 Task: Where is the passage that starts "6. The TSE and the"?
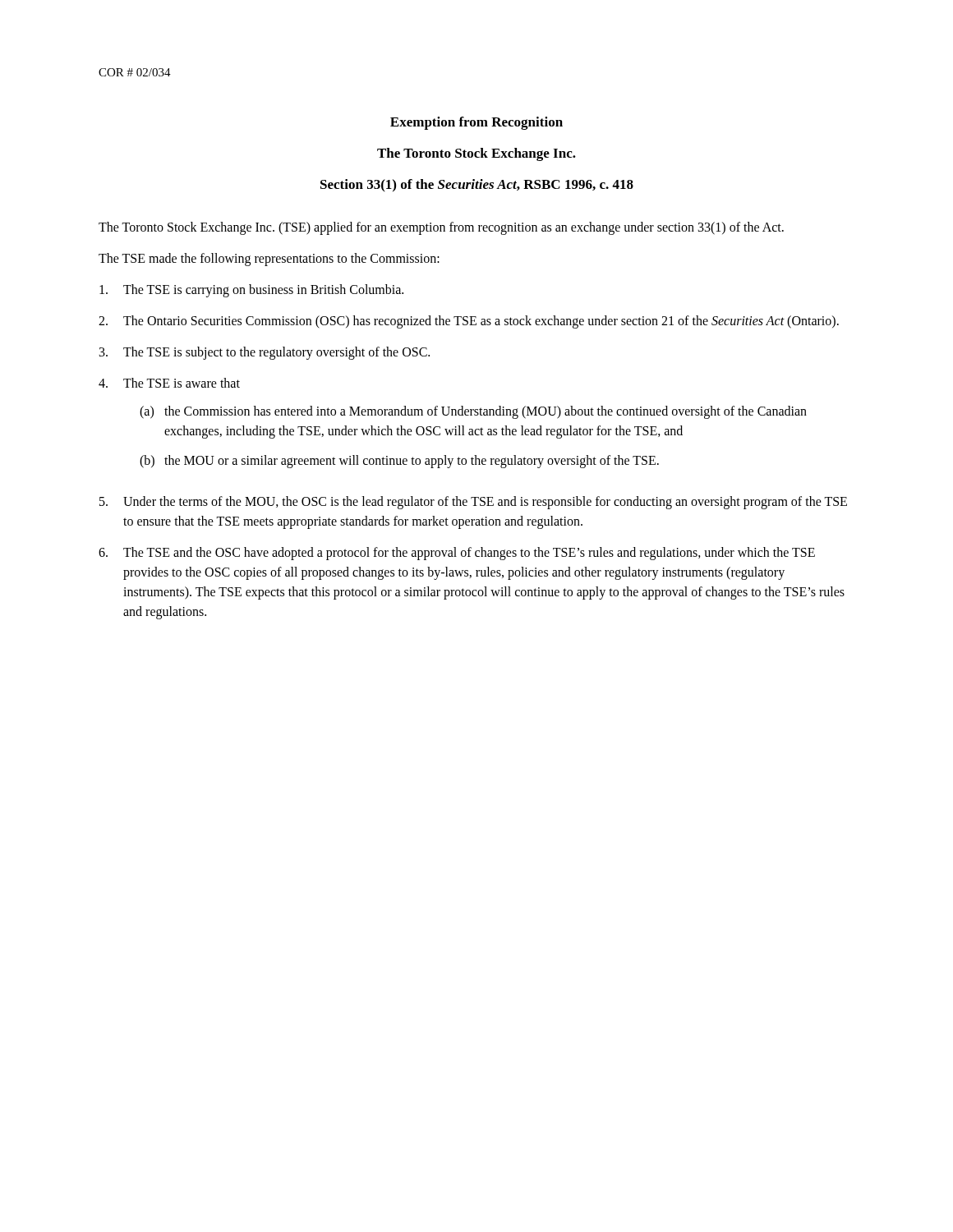click(x=476, y=582)
